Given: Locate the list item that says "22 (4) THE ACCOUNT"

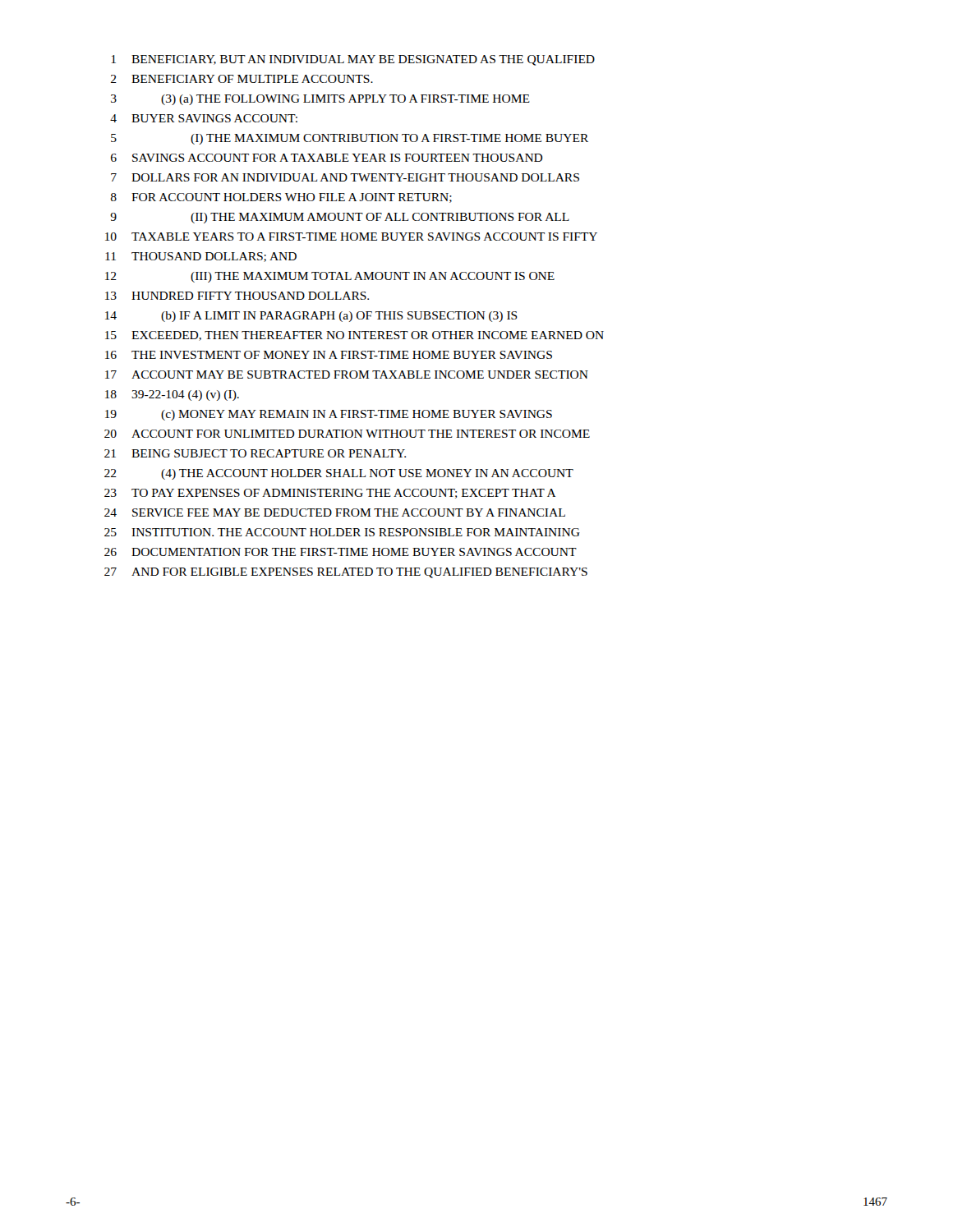Looking at the screenshot, I should [485, 473].
